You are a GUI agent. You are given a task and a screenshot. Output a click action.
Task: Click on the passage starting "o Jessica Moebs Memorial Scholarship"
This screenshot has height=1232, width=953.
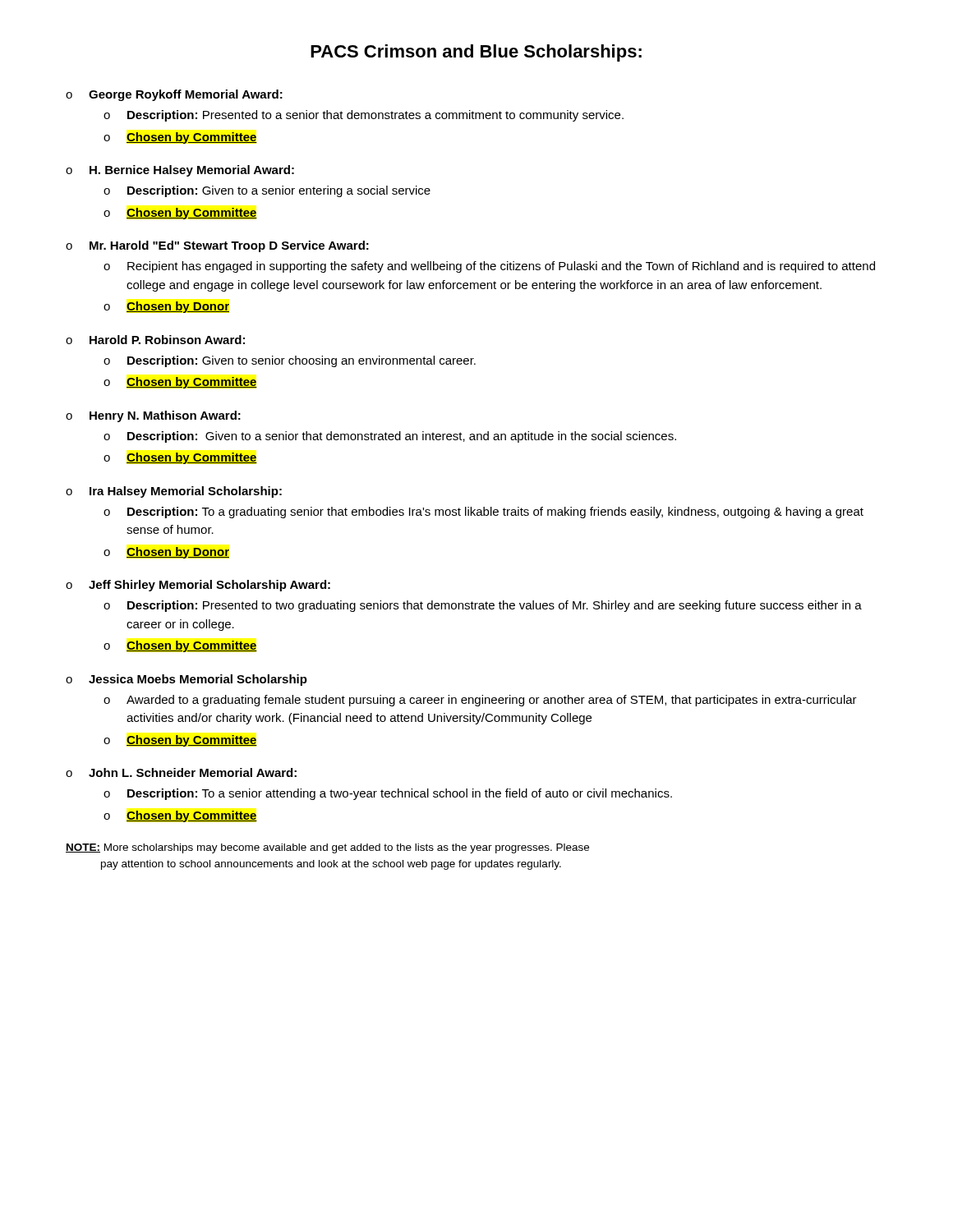pyautogui.click(x=476, y=709)
